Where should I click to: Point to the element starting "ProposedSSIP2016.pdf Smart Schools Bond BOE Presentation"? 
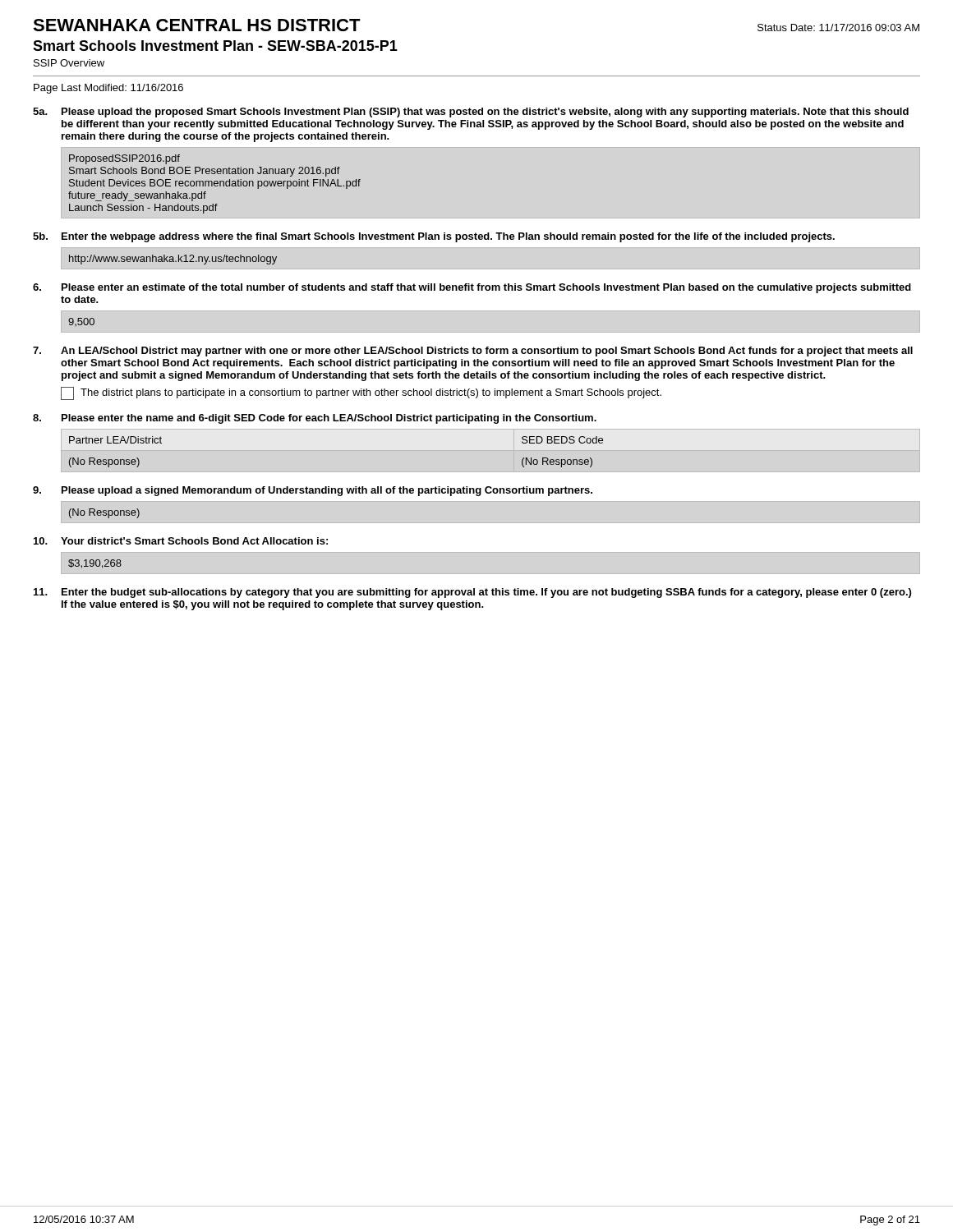click(x=214, y=183)
